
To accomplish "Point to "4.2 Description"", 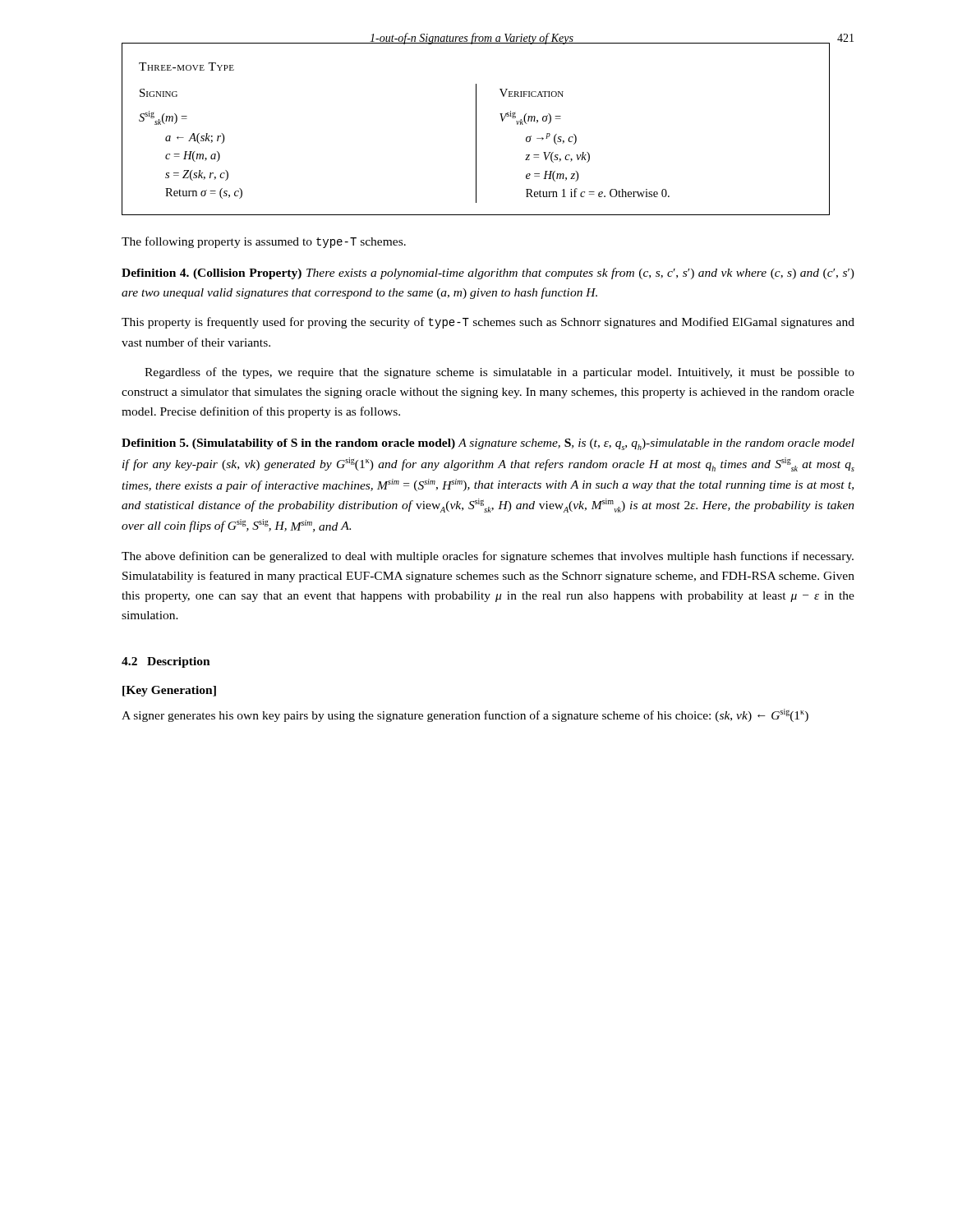I will click(166, 660).
